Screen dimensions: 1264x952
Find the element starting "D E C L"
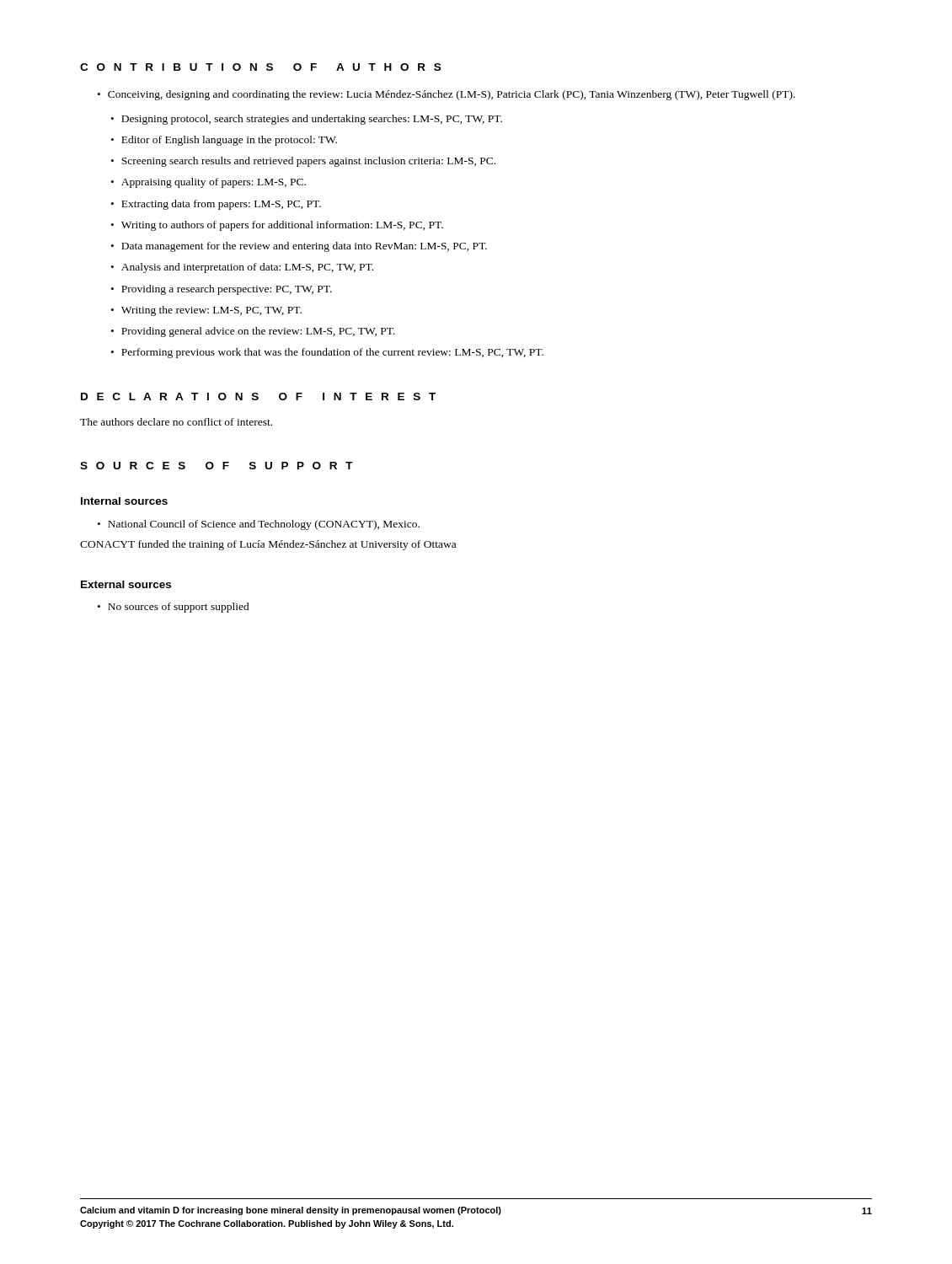[259, 397]
